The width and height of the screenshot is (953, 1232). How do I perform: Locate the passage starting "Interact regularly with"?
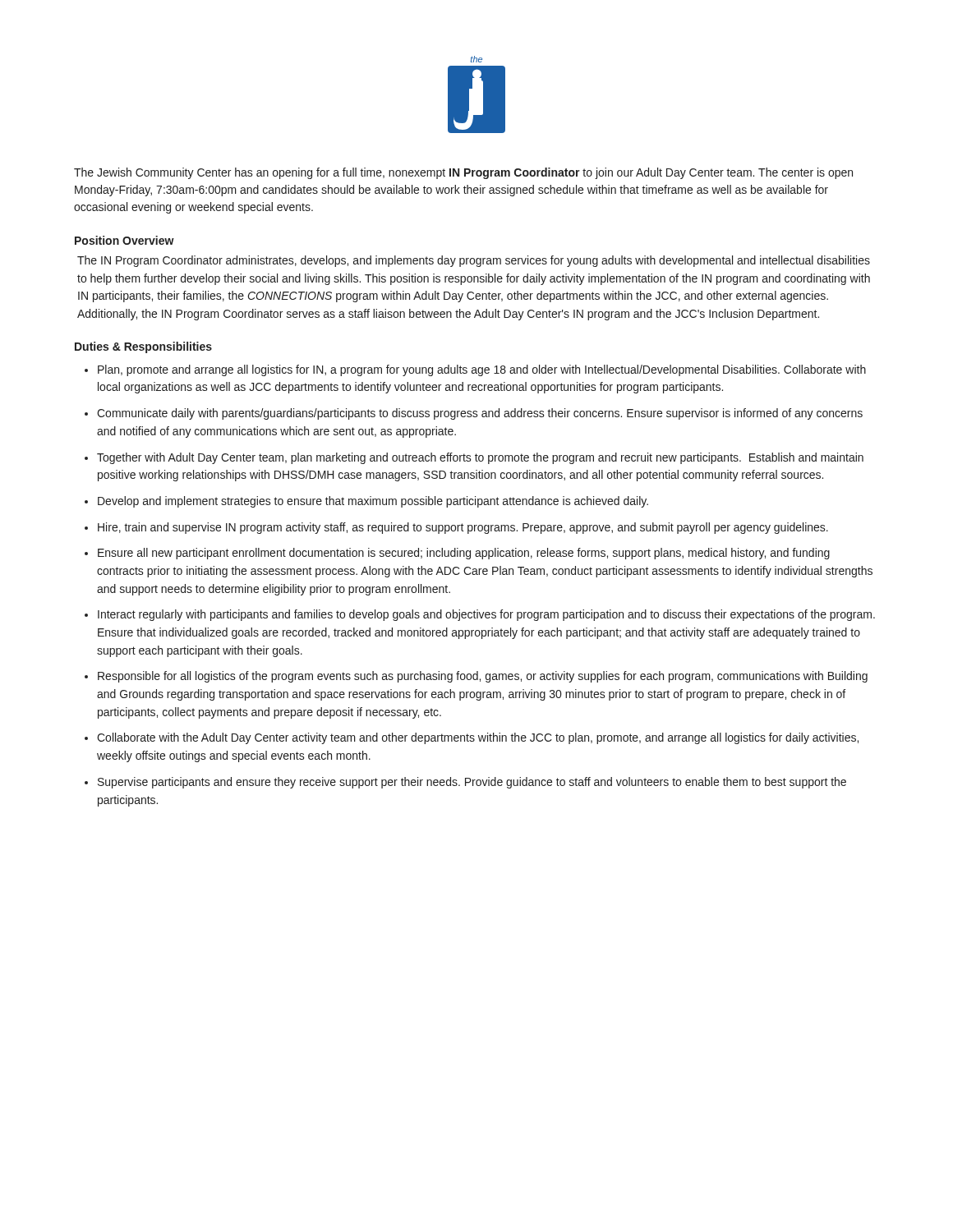486,632
